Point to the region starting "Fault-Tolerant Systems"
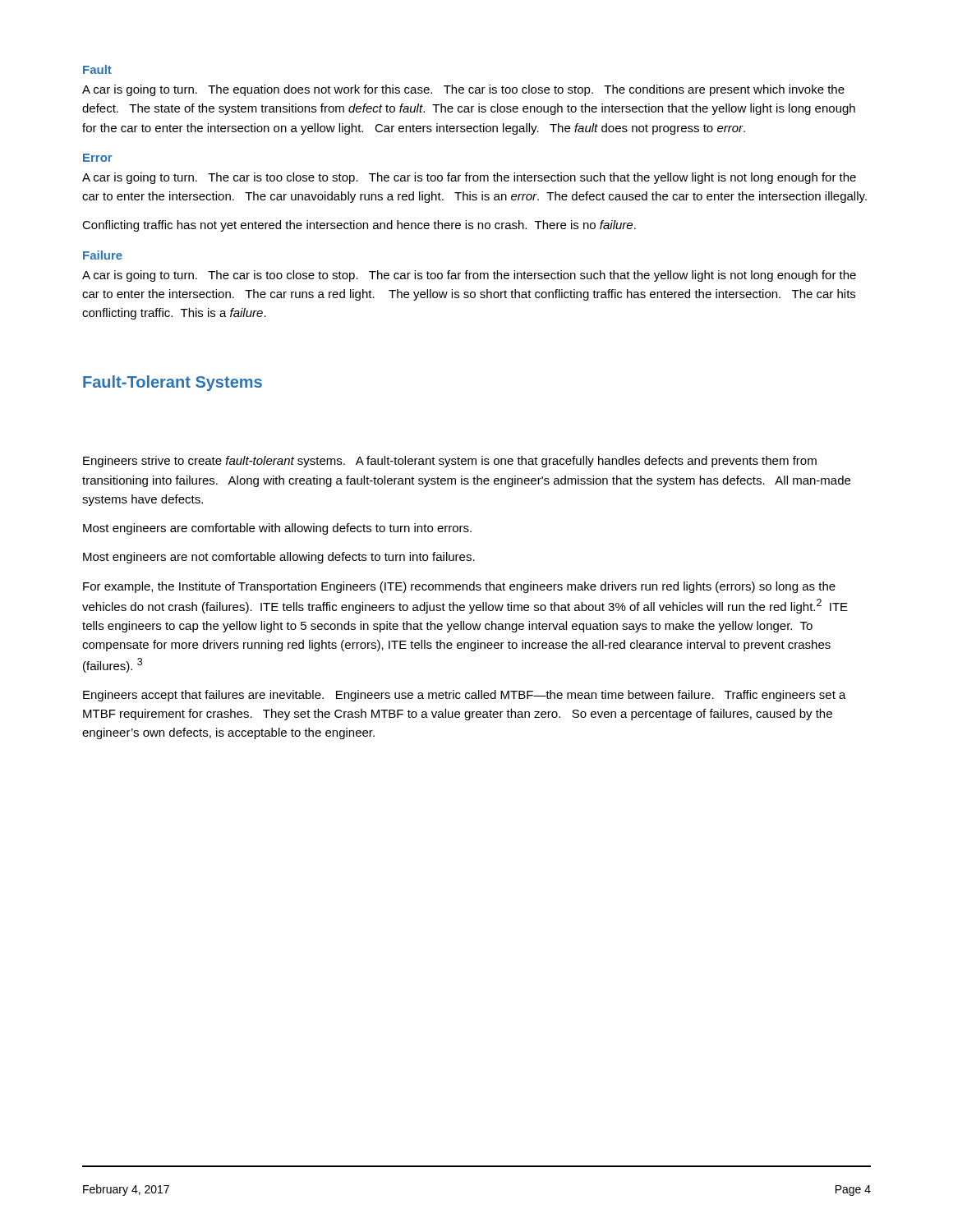The image size is (953, 1232). 172,382
